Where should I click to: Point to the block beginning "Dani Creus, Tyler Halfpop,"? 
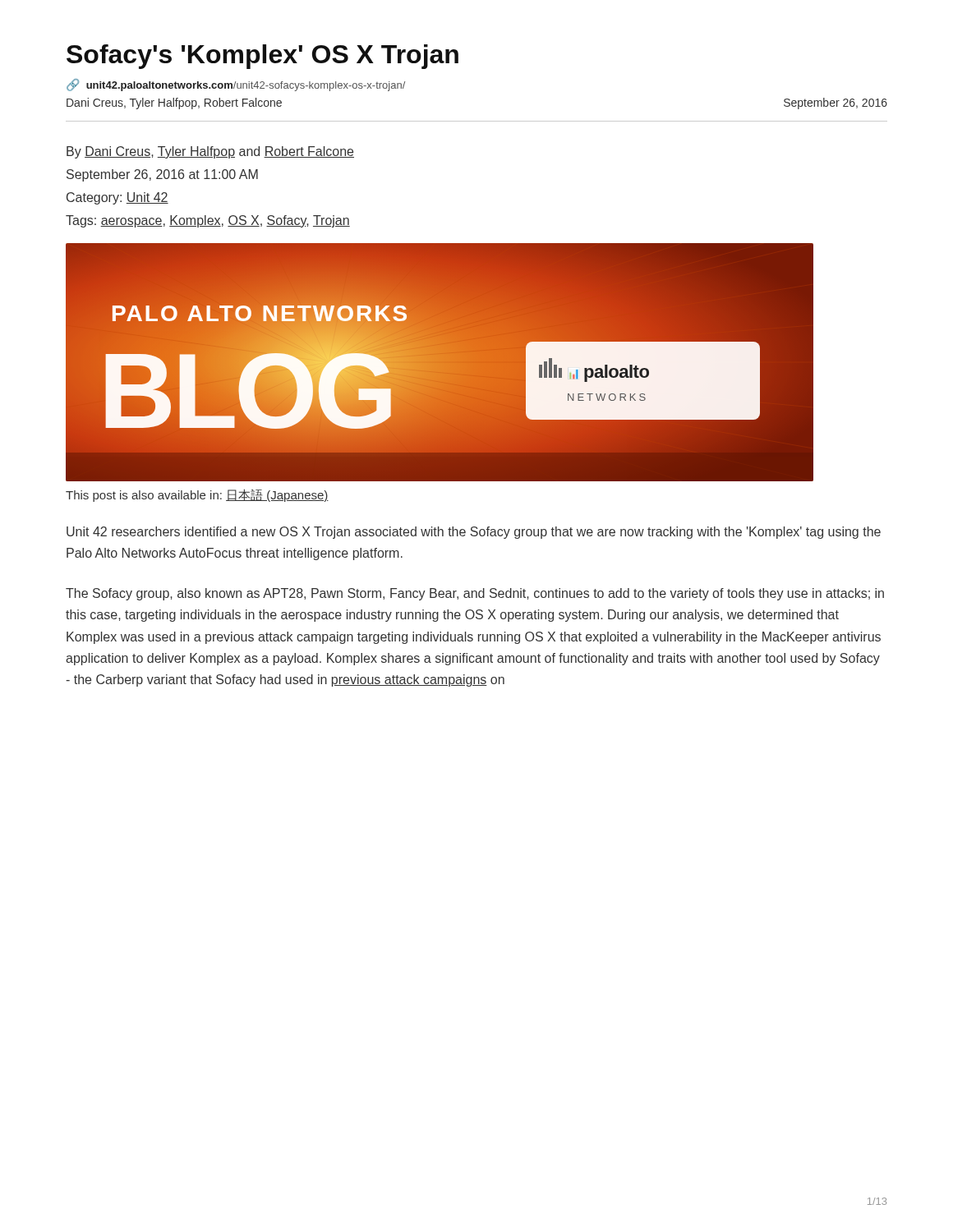pyautogui.click(x=174, y=103)
